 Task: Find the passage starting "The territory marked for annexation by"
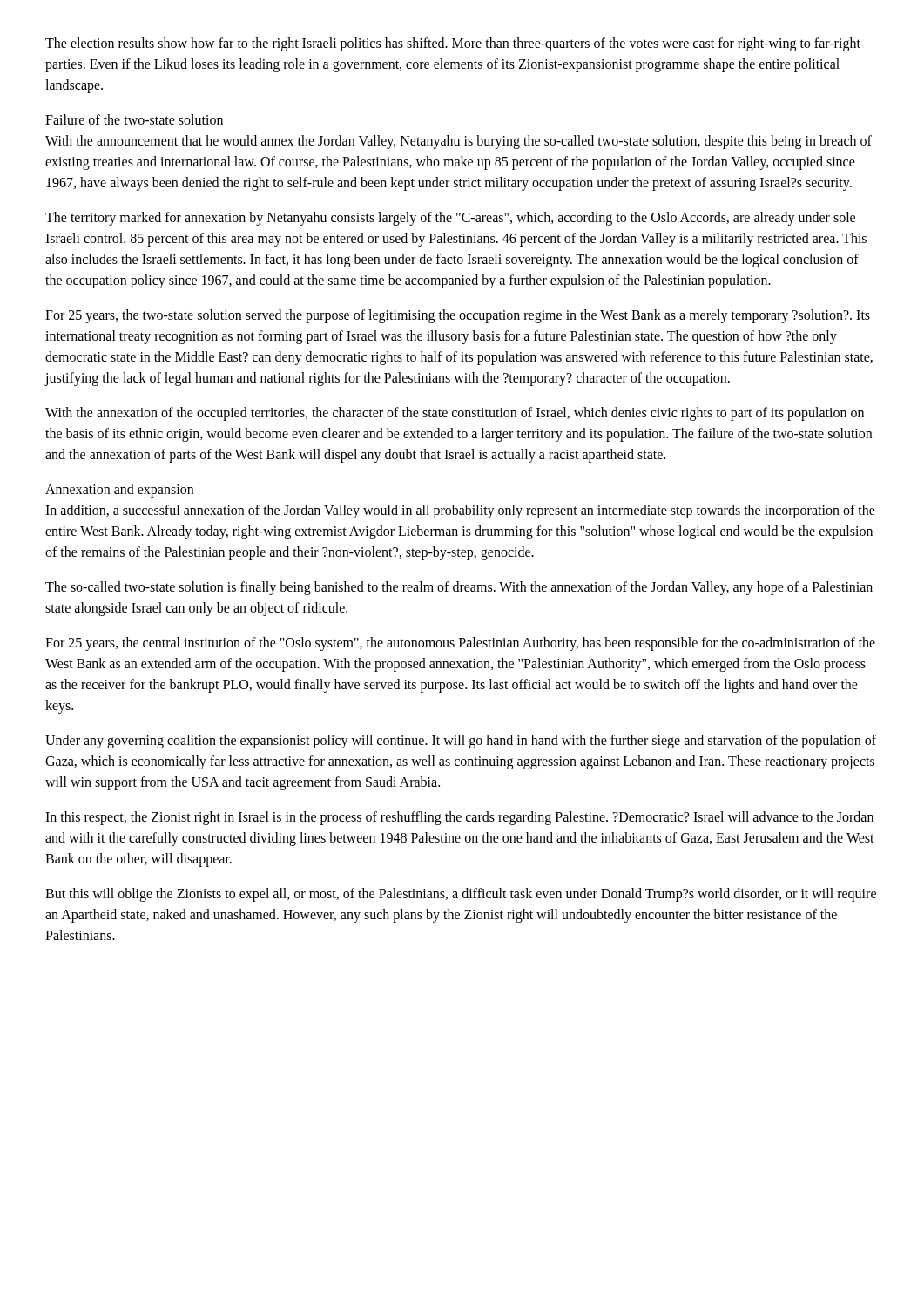coord(456,249)
